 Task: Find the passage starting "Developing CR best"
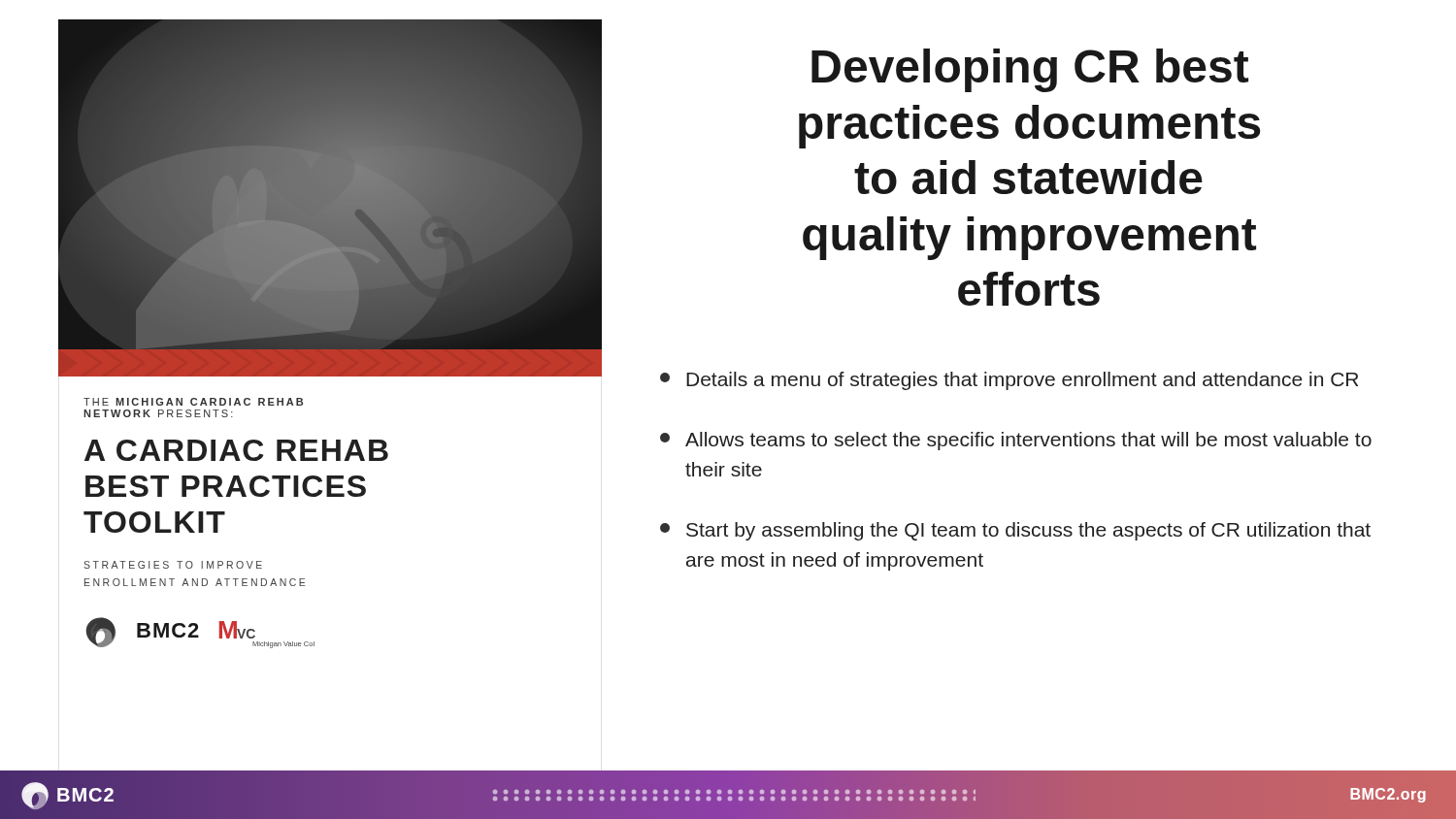click(1029, 178)
